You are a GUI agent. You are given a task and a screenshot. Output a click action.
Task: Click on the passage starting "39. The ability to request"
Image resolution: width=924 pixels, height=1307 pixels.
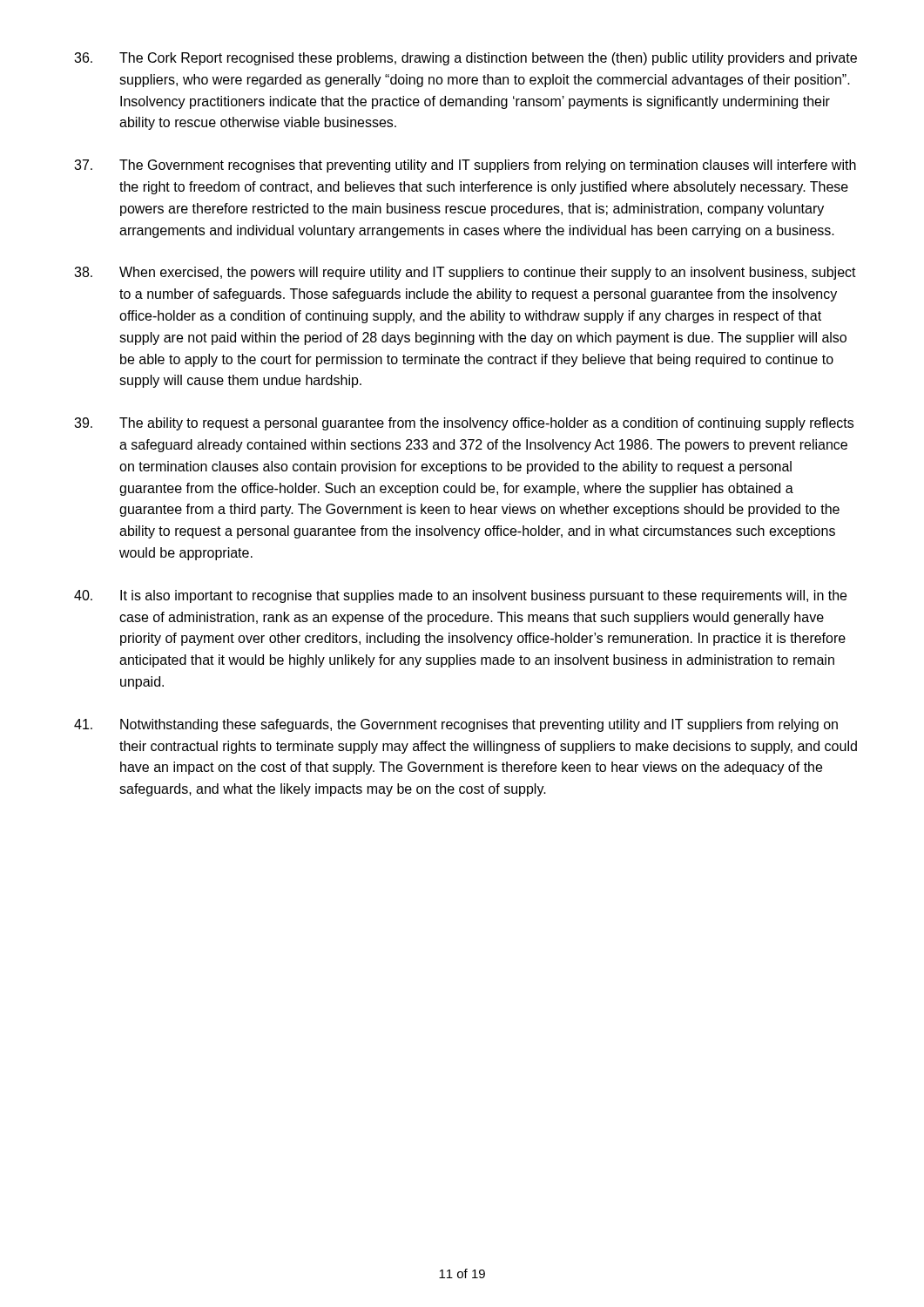click(466, 489)
